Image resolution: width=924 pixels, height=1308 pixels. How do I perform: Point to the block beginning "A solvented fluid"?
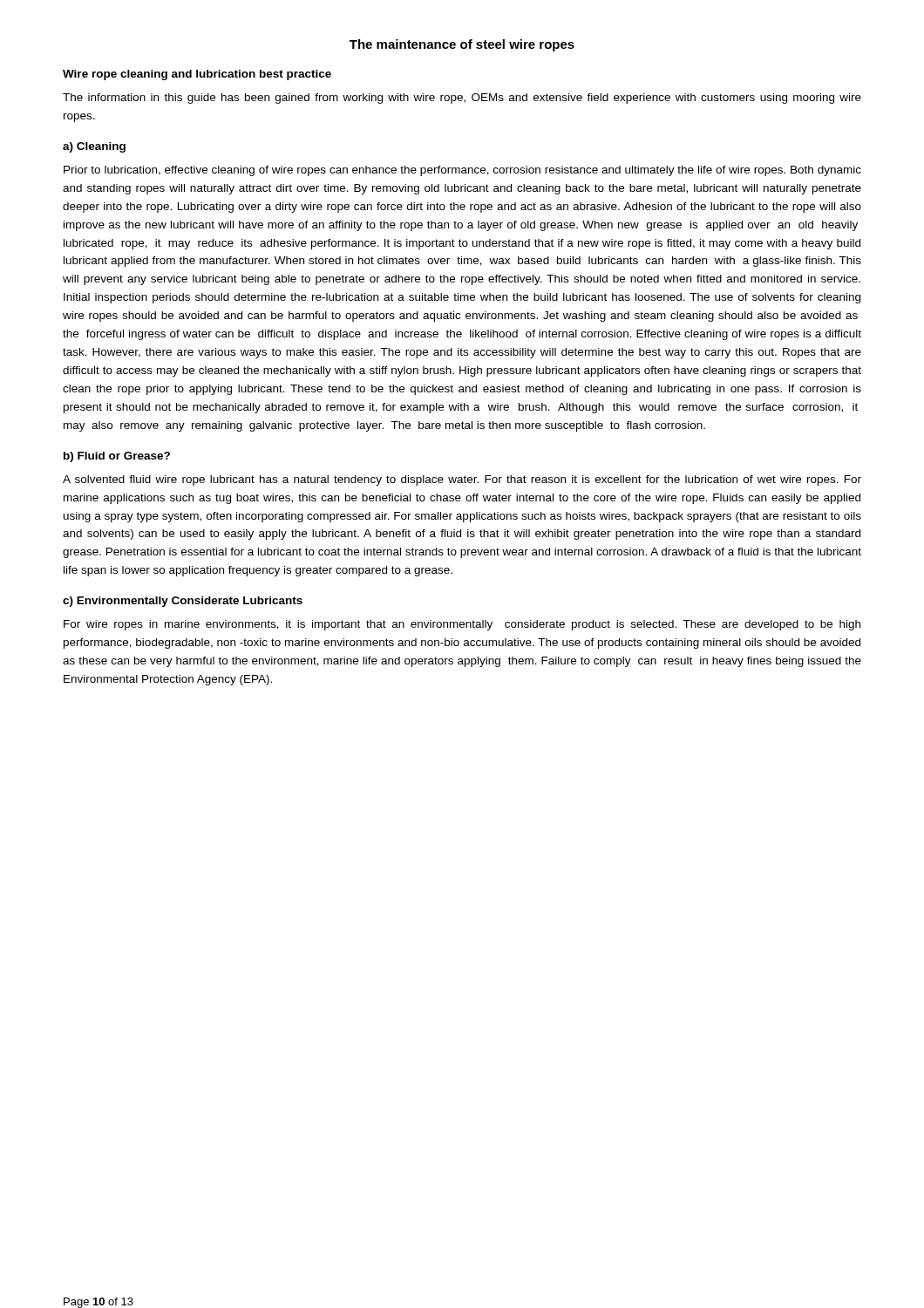click(x=462, y=525)
